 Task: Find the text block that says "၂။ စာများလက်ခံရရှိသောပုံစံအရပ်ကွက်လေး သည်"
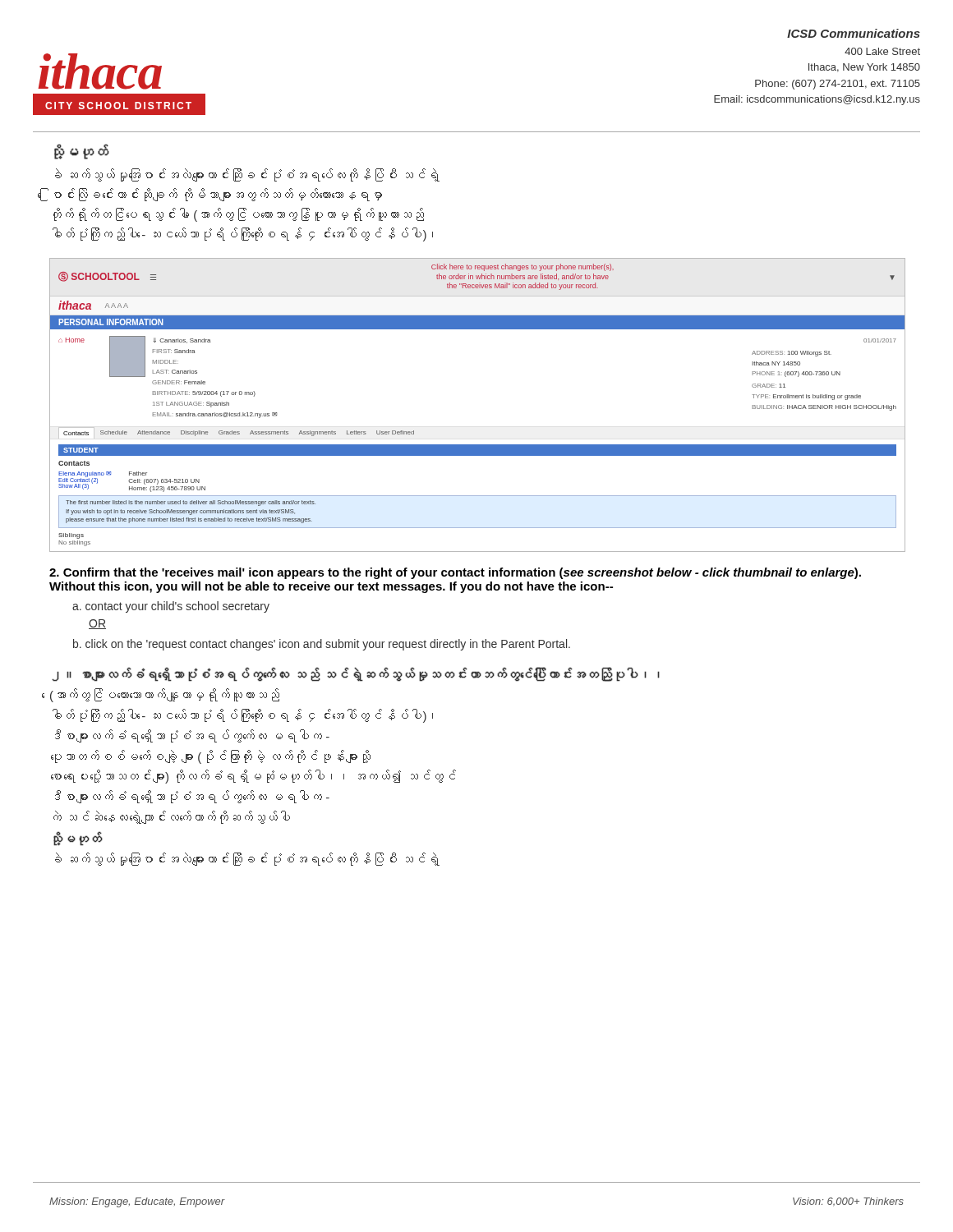[x=356, y=674]
